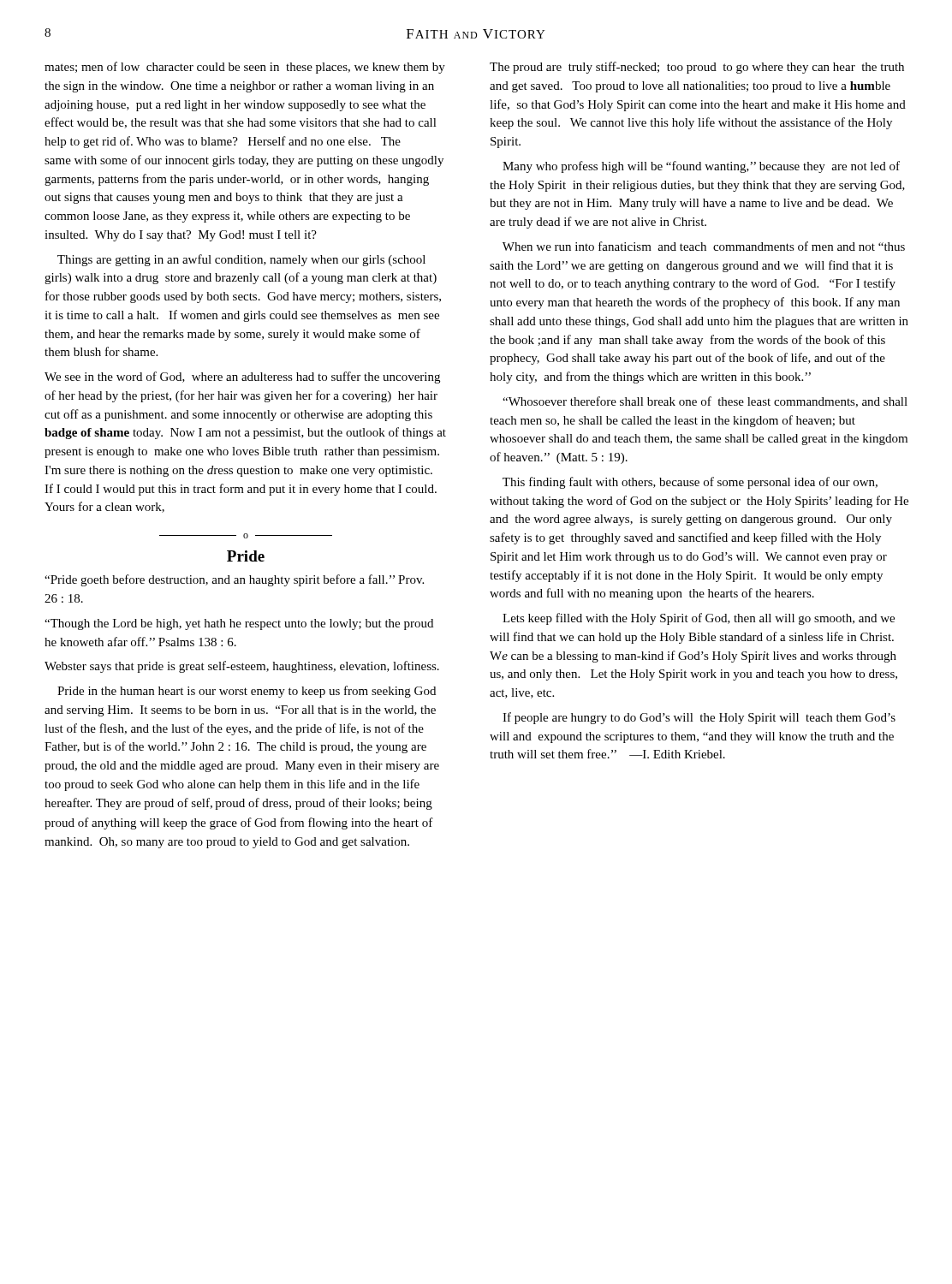This screenshot has width=952, height=1284.
Task: Select the block starting "The proud are truly"
Action: 698,104
